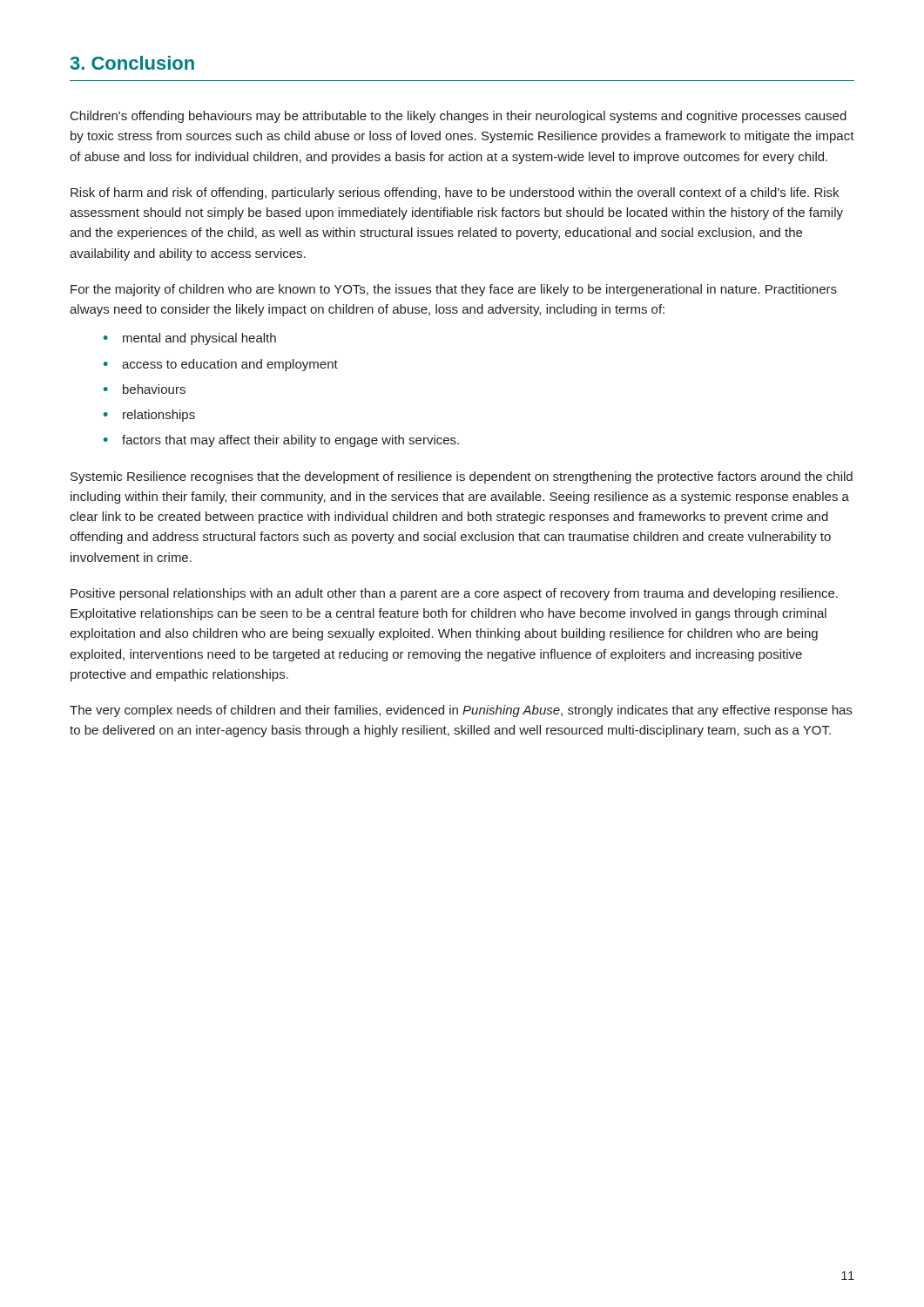The image size is (924, 1307).
Task: Click on the passage starting "factors that may affect their"
Action: (291, 440)
